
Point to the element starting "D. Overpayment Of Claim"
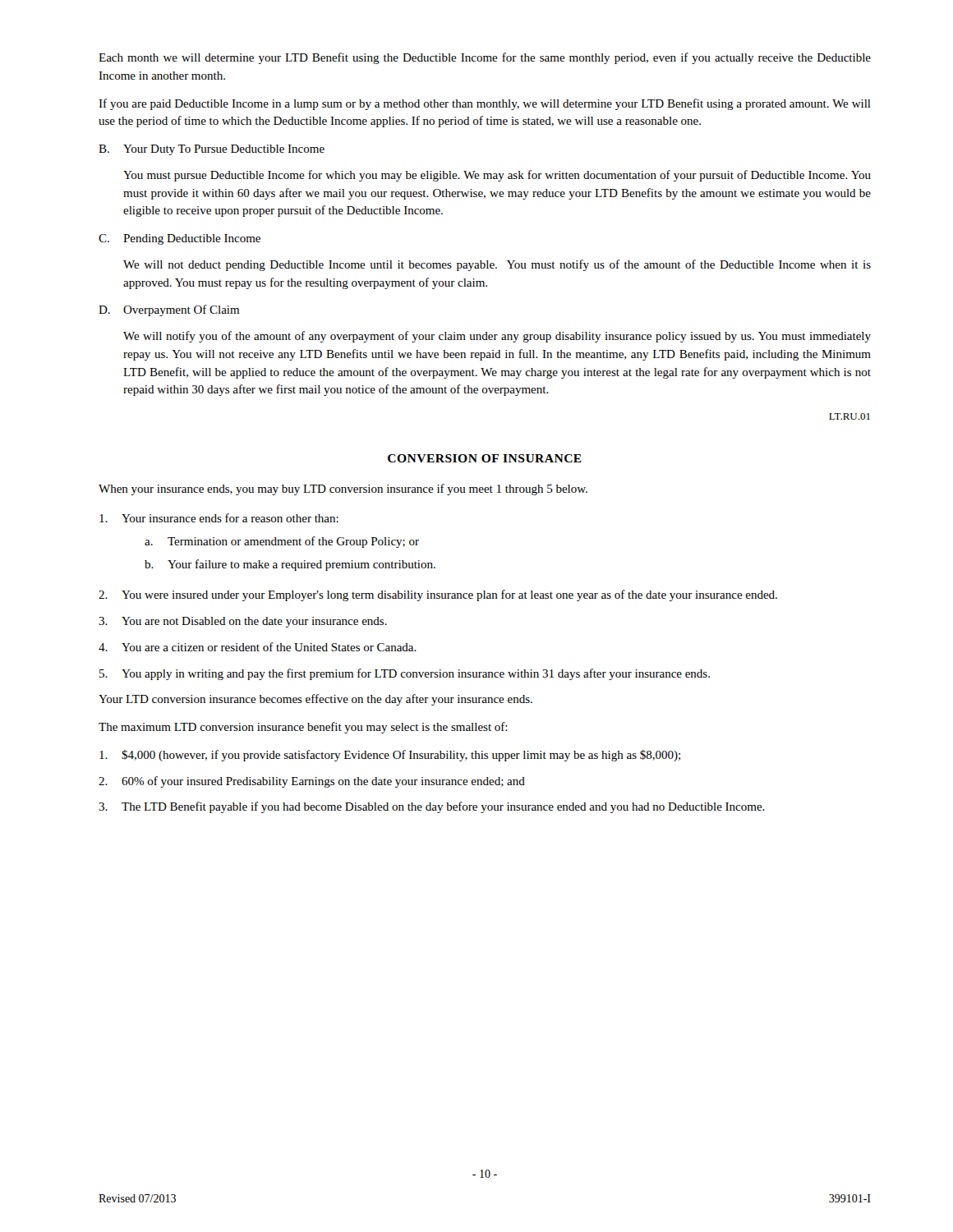click(169, 310)
